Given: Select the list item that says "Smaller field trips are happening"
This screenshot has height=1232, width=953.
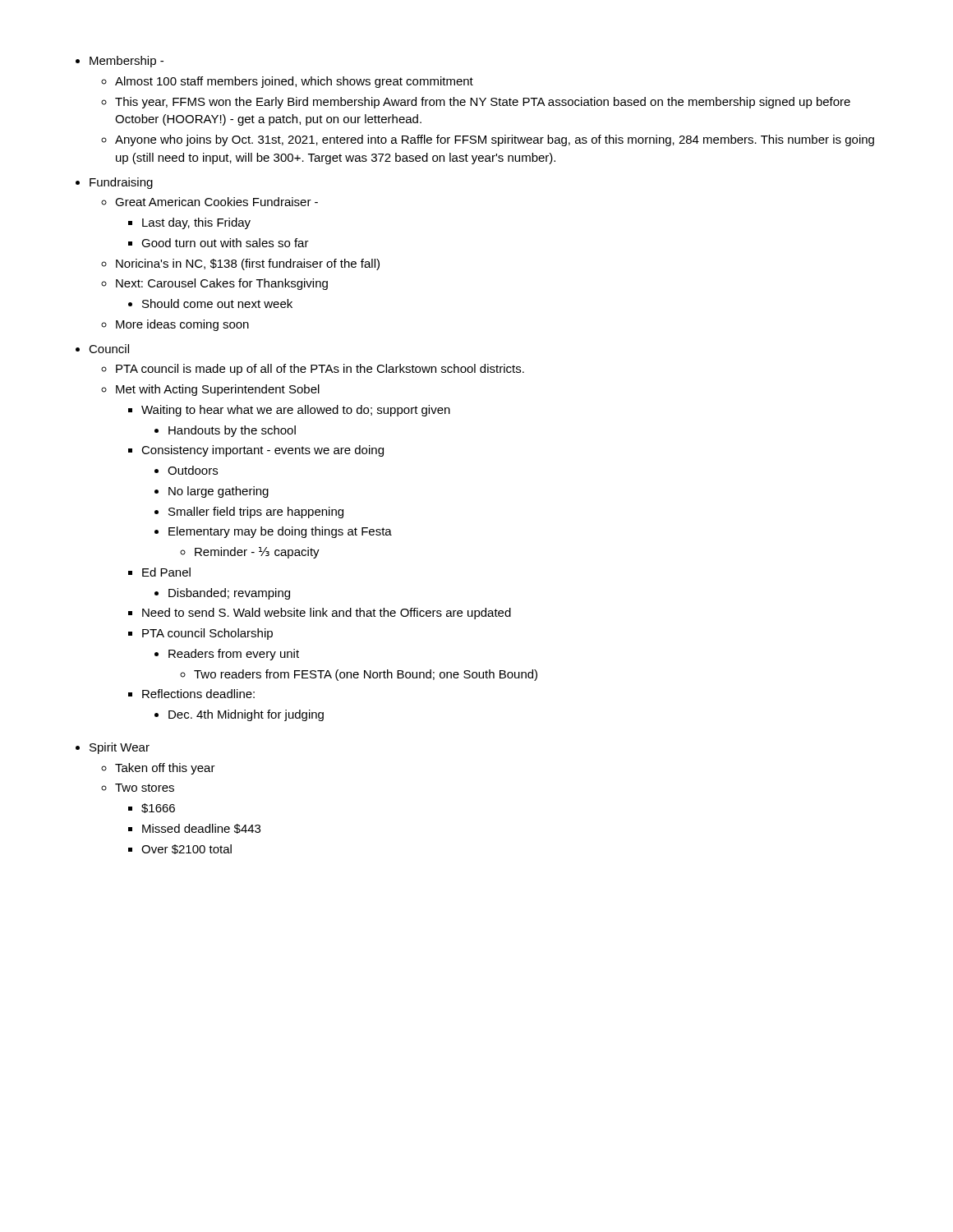Looking at the screenshot, I should (x=256, y=511).
